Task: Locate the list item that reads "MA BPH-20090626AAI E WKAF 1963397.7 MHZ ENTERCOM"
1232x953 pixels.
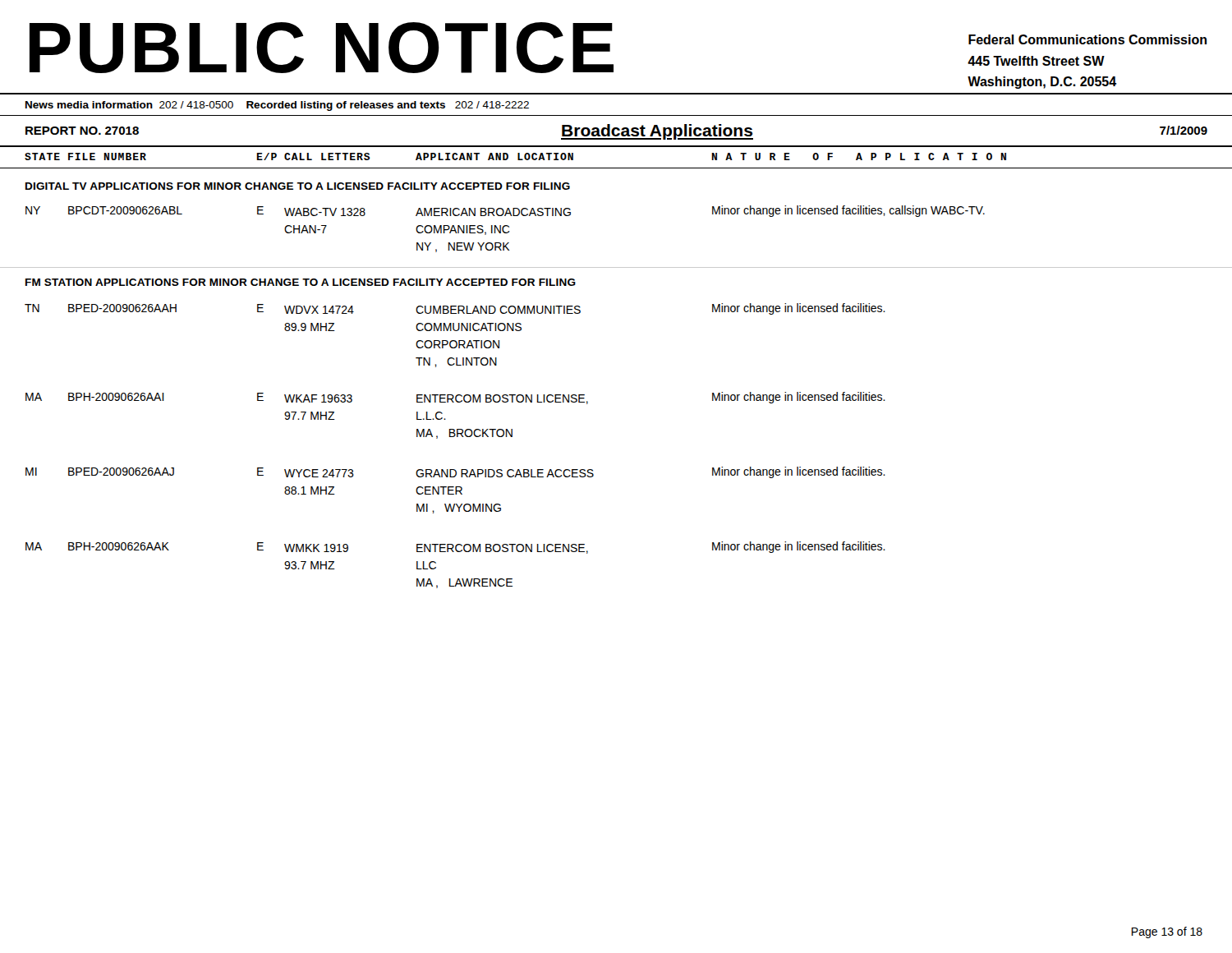Action: pos(455,398)
